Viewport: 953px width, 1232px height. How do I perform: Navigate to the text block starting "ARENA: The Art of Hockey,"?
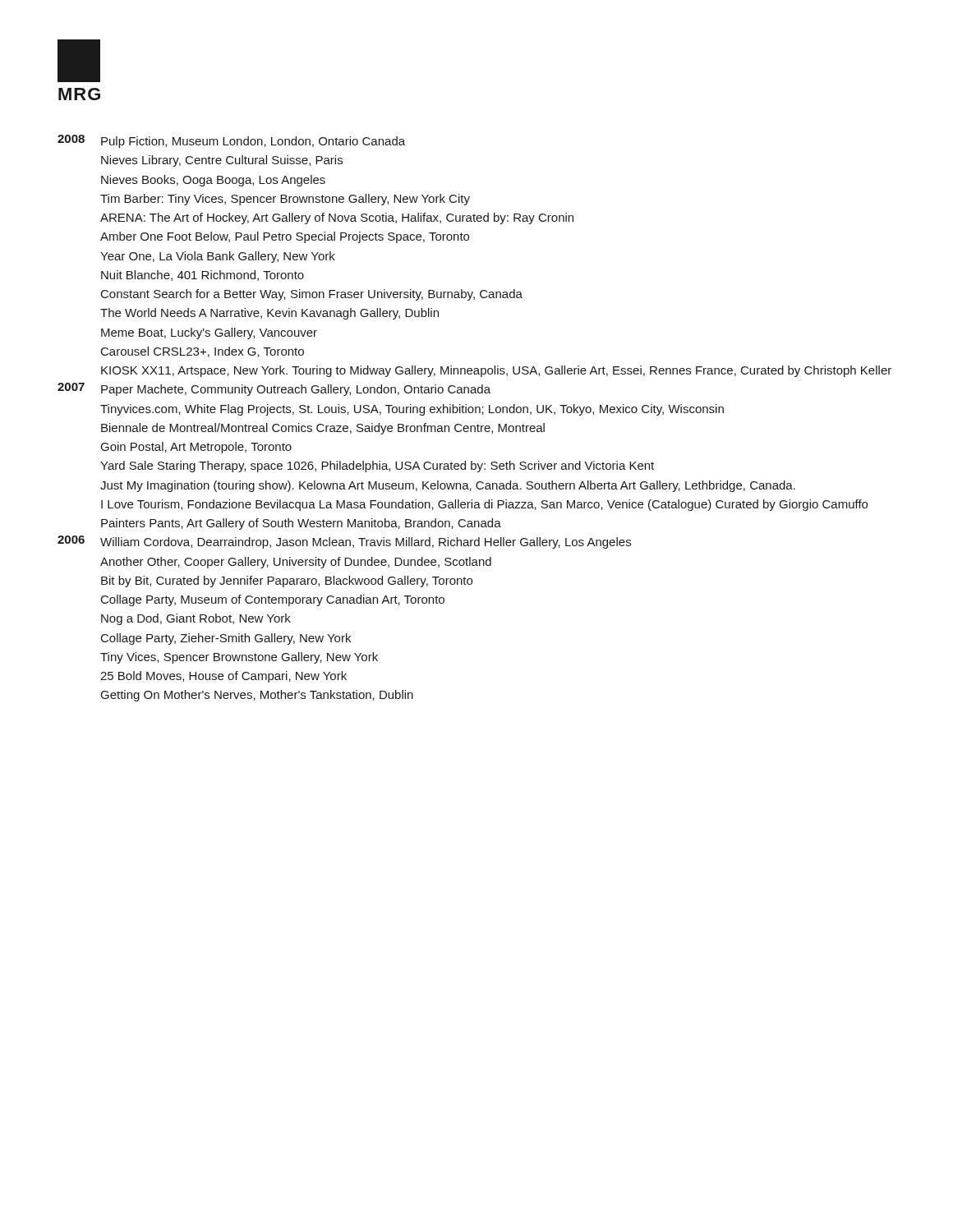click(337, 217)
